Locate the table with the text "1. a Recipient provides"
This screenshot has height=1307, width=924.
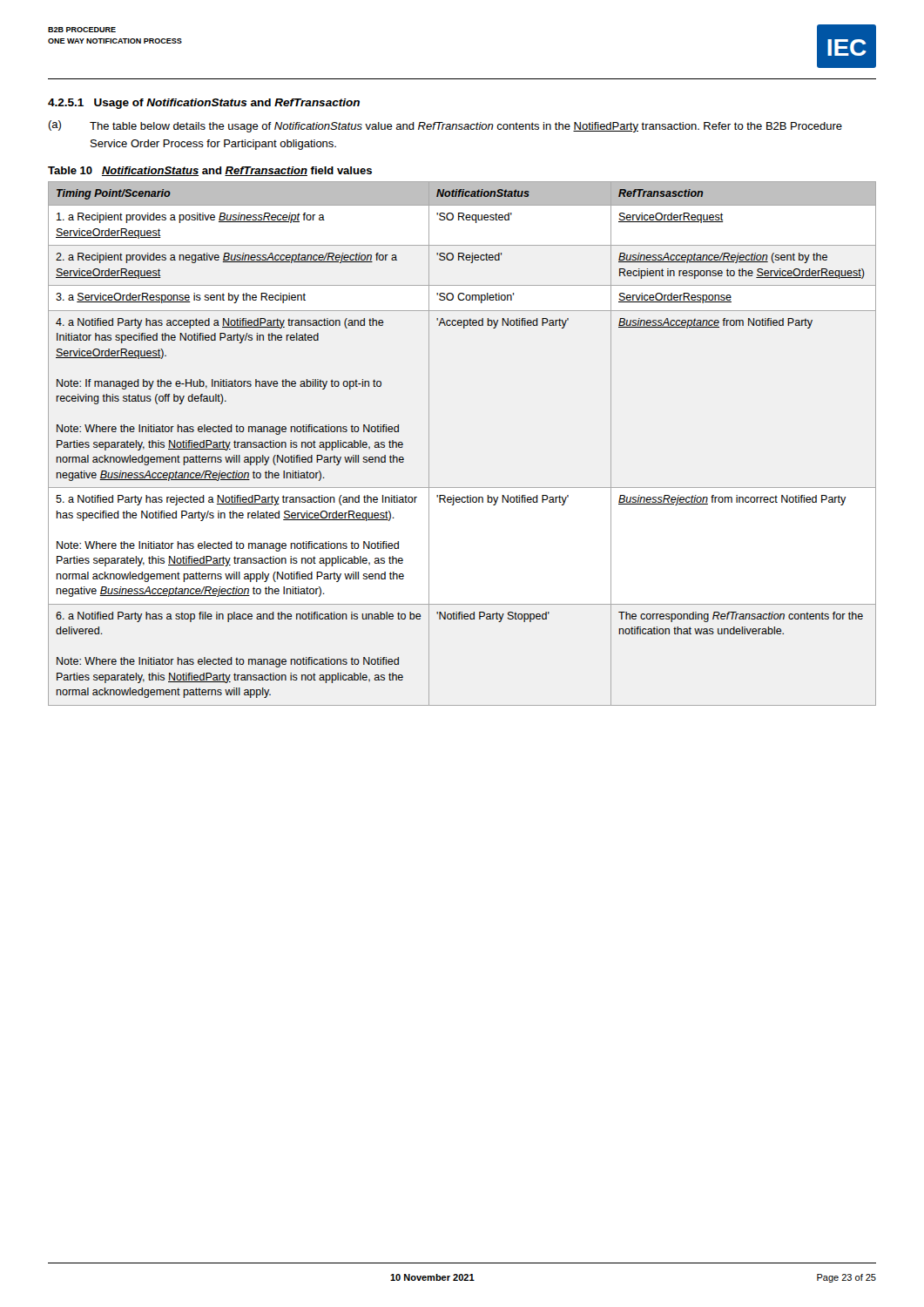tap(462, 443)
